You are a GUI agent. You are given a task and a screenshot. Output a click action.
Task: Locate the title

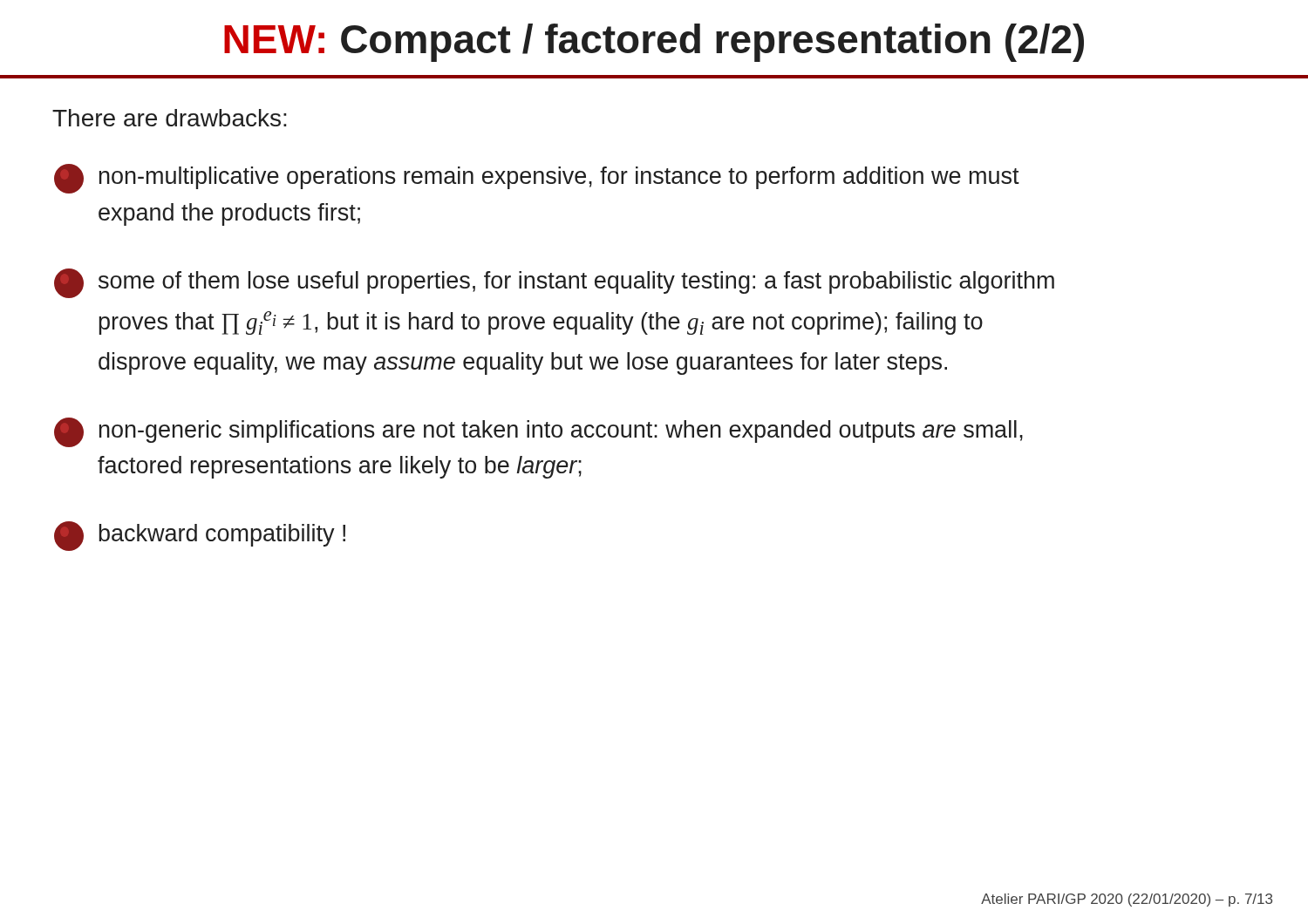(x=654, y=39)
